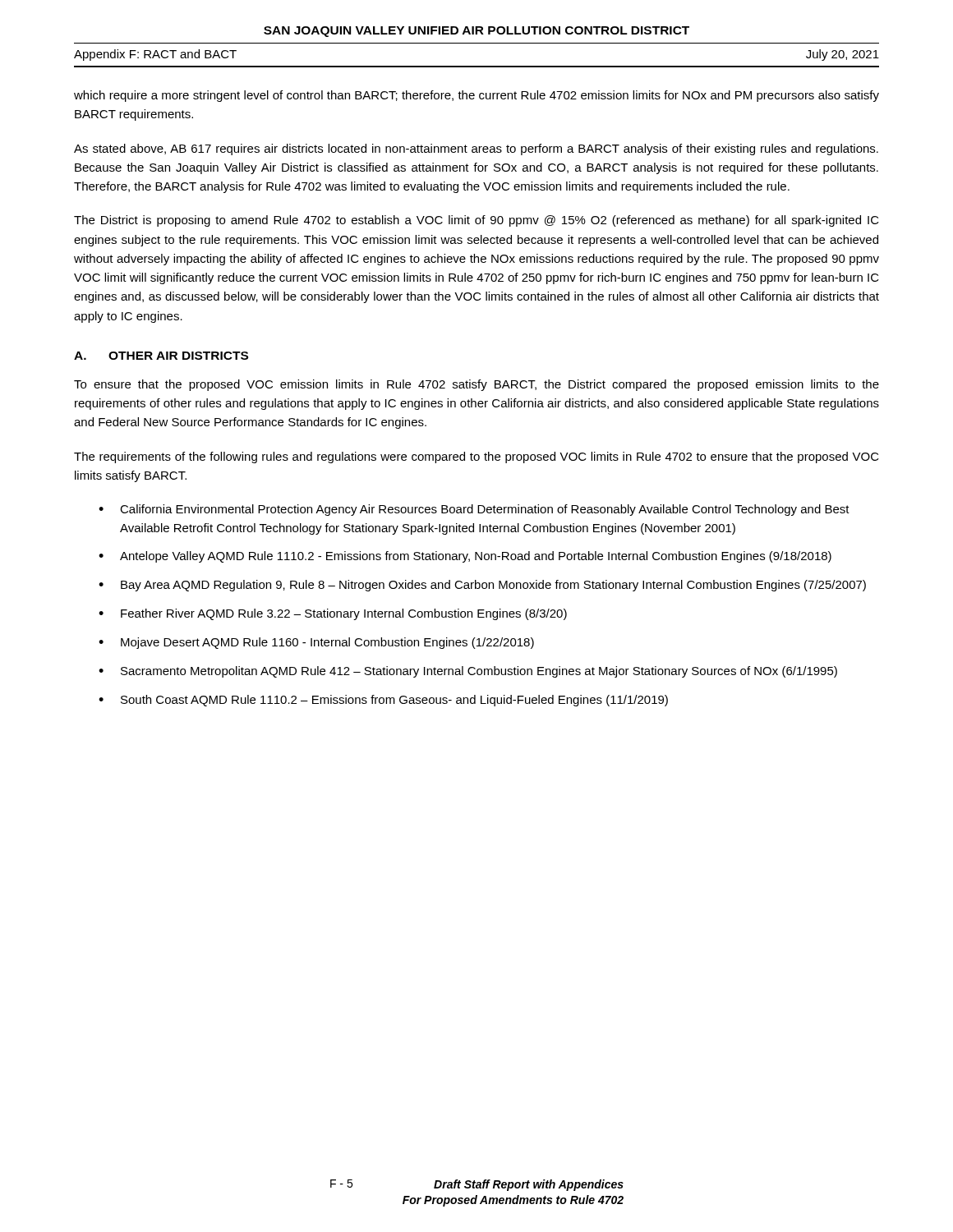Point to the text block starting "A. OTHER AIR"
Viewport: 953px width, 1232px height.
(x=161, y=355)
